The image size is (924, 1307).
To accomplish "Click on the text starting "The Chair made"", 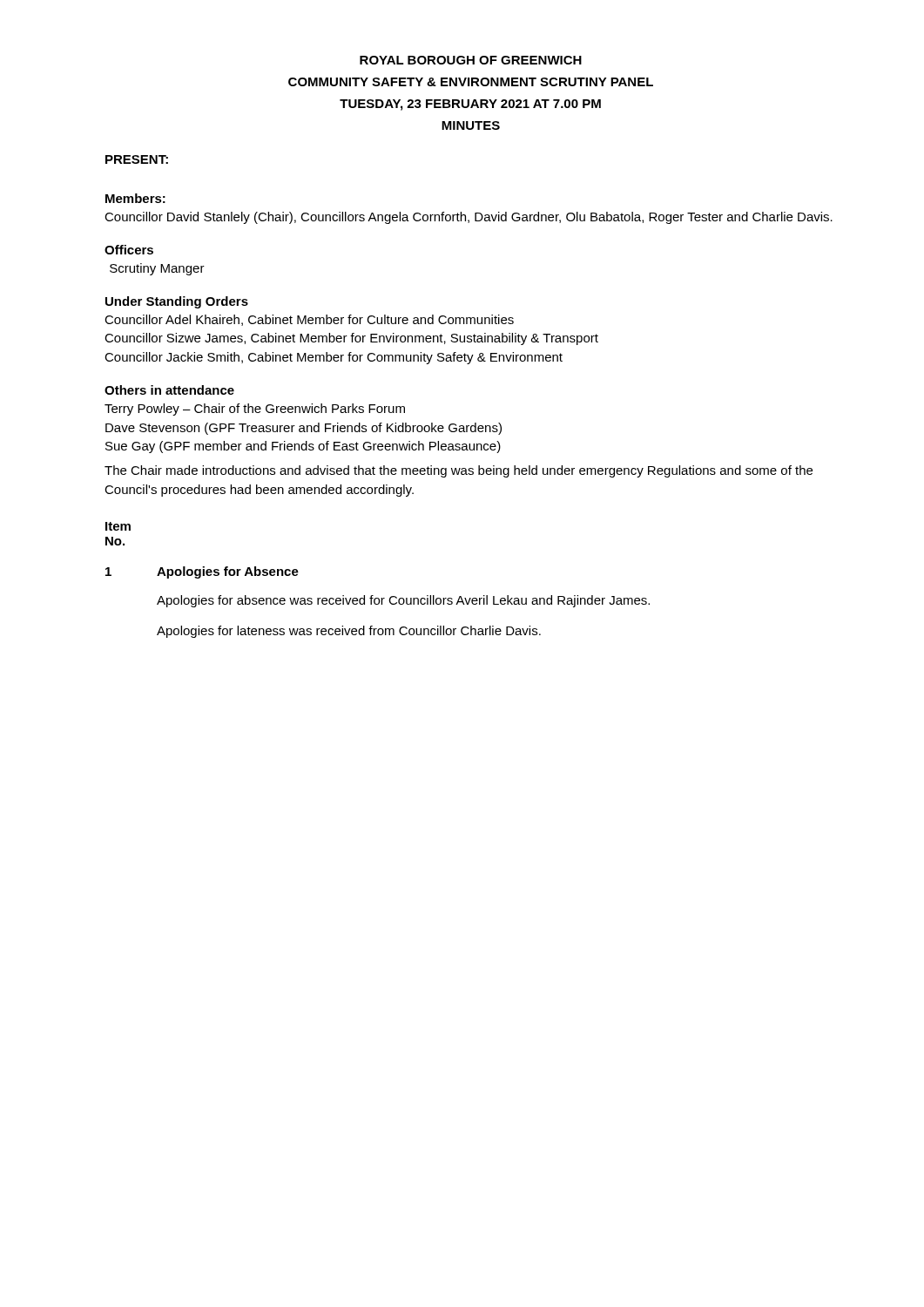I will pyautogui.click(x=471, y=480).
